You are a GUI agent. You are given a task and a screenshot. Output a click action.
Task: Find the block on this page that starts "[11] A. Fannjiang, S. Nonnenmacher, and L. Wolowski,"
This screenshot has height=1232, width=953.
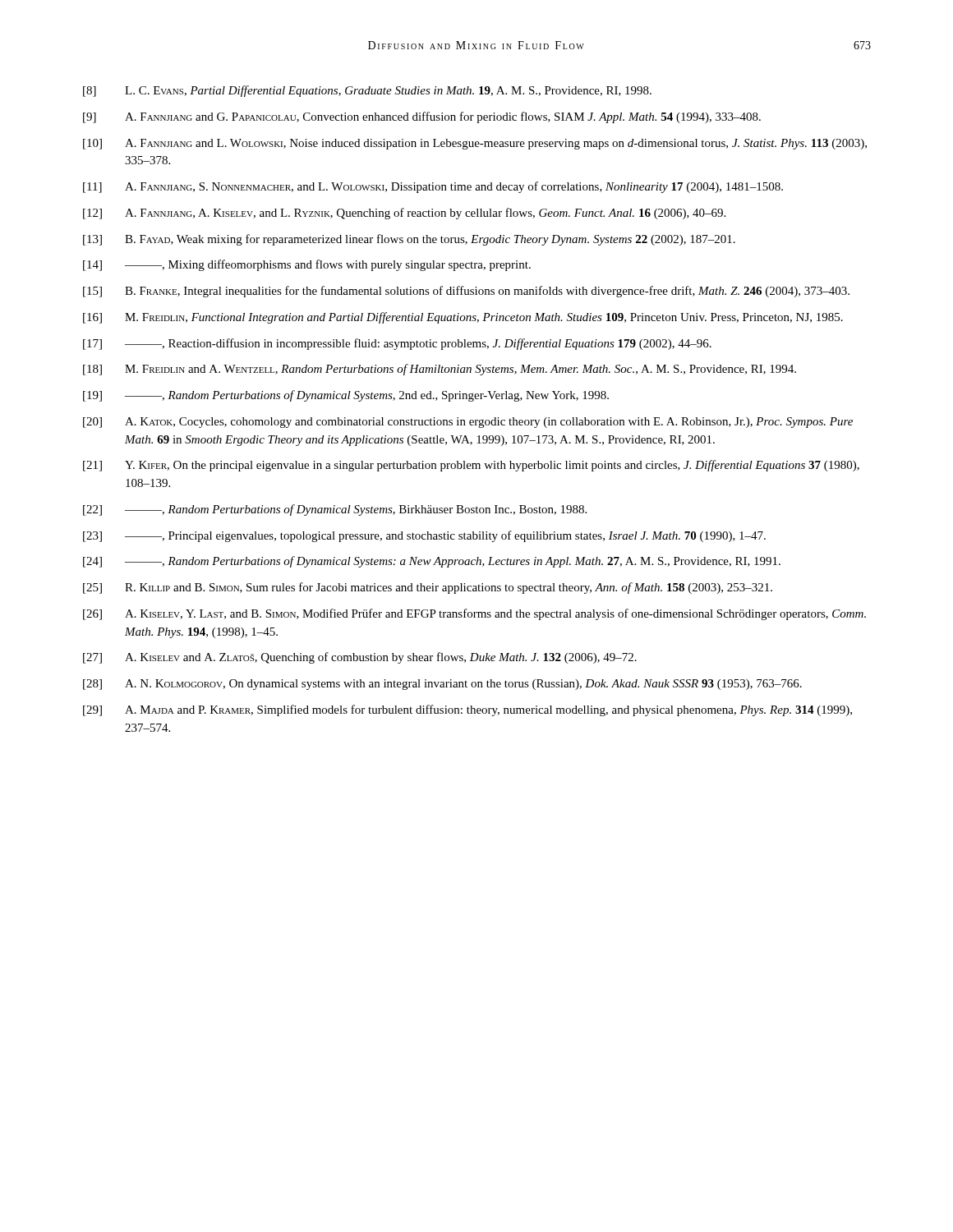[476, 187]
